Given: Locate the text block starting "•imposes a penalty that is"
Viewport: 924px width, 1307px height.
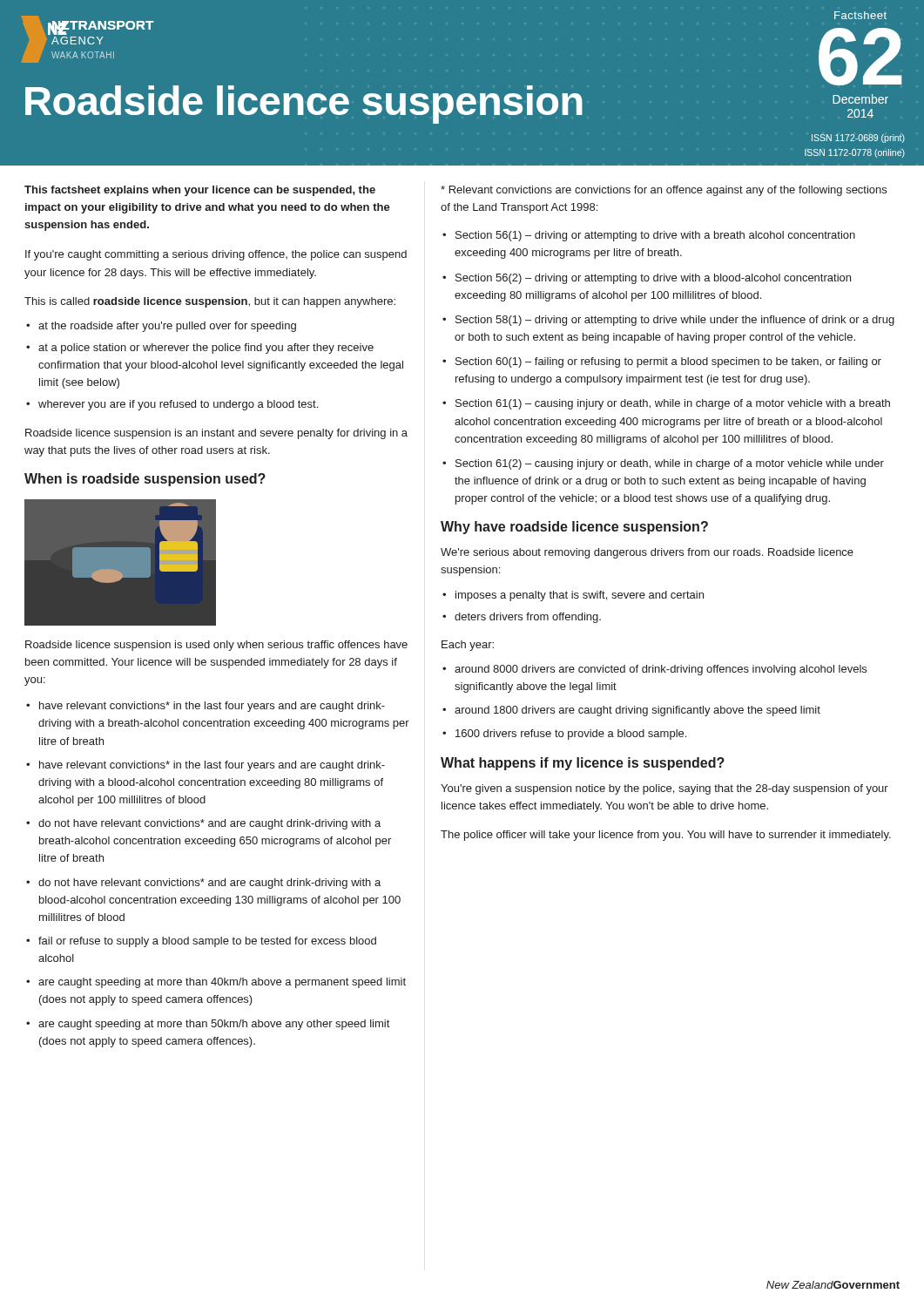Looking at the screenshot, I should coord(573,595).
